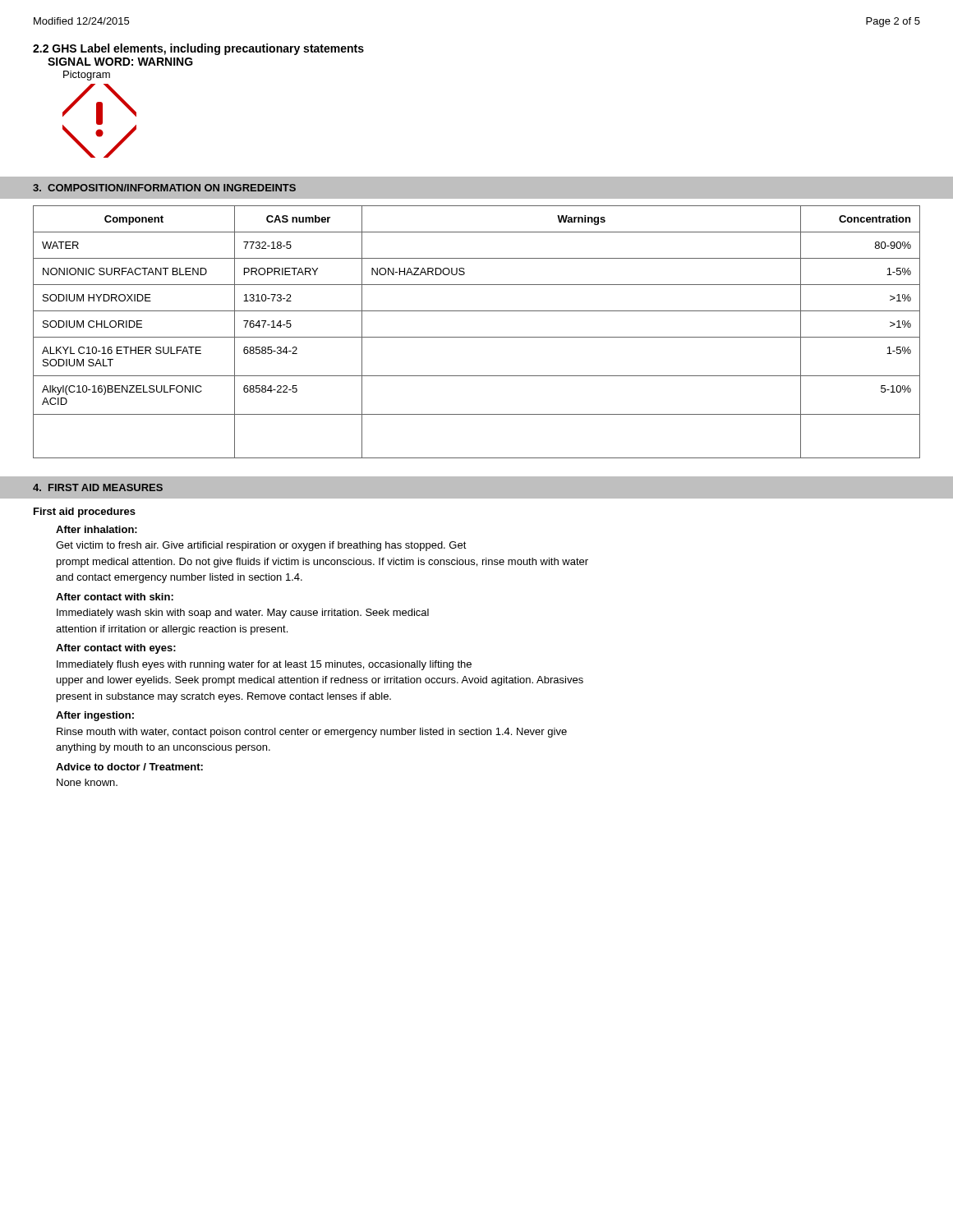This screenshot has height=1232, width=953.
Task: Find the text block containing "After contact with eyes: Immediately flush eyes with"
Action: click(320, 672)
